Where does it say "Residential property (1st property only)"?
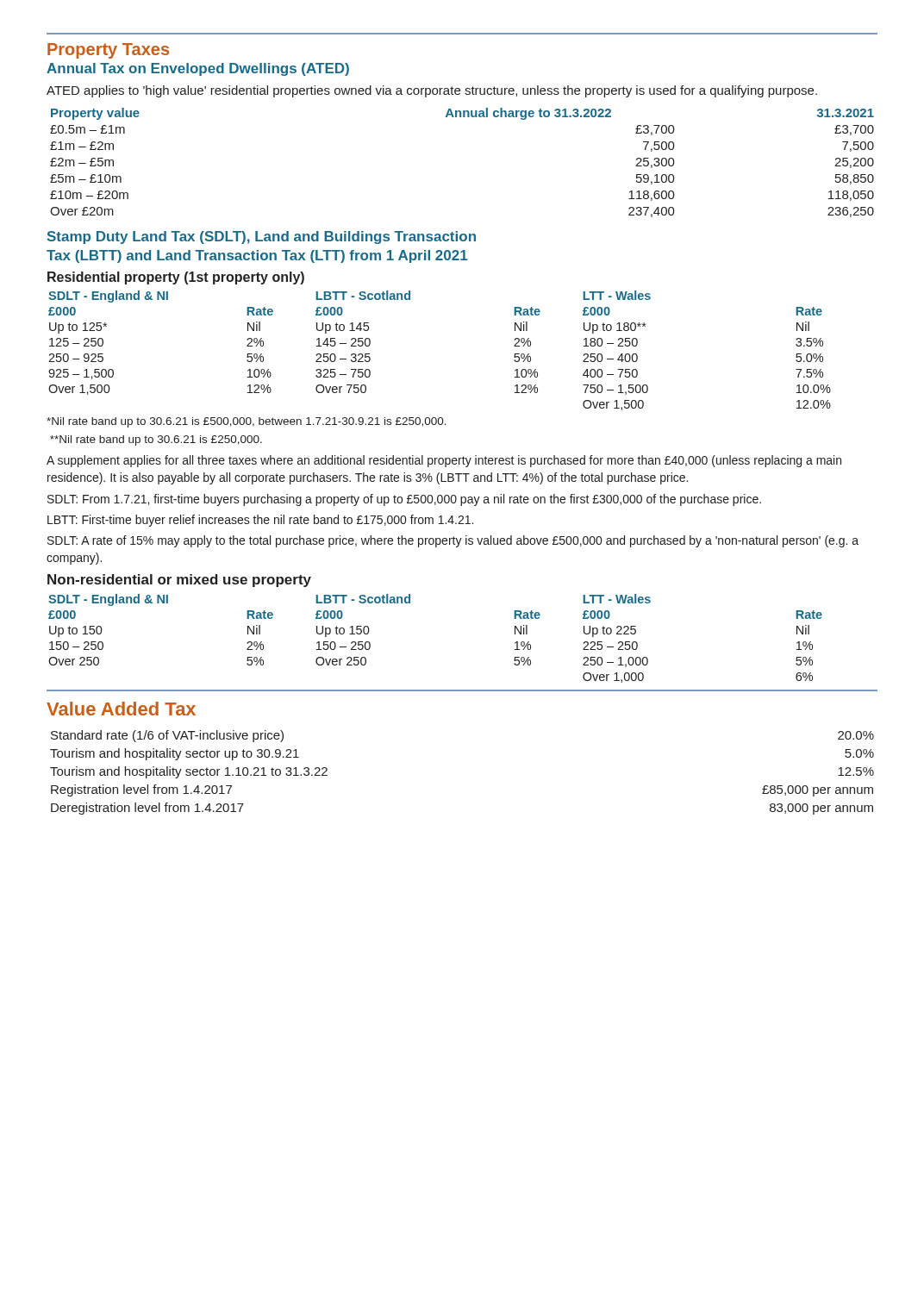Image resolution: width=924 pixels, height=1293 pixels. point(176,278)
